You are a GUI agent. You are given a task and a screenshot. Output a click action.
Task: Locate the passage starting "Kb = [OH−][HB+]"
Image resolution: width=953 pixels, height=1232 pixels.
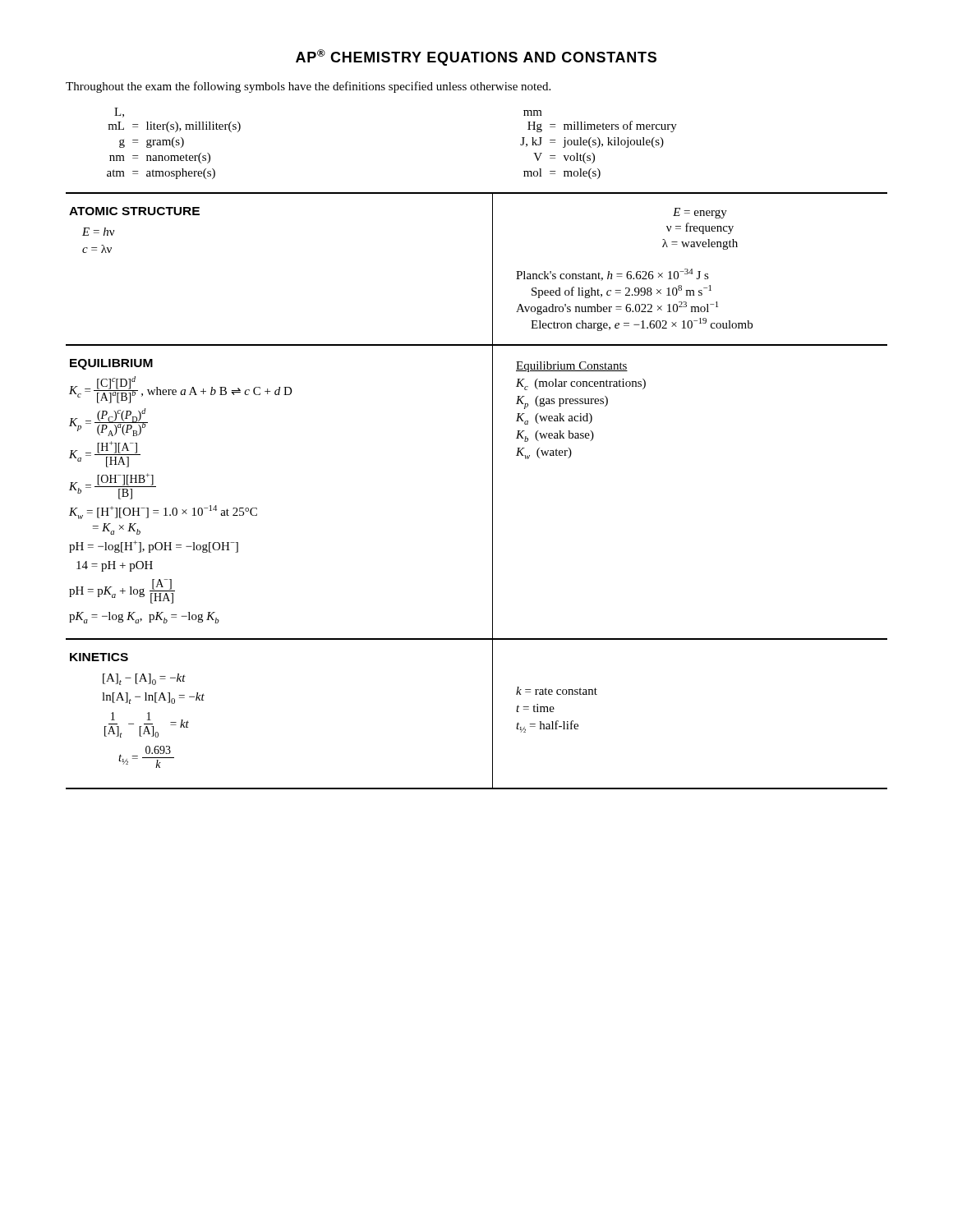tap(113, 487)
